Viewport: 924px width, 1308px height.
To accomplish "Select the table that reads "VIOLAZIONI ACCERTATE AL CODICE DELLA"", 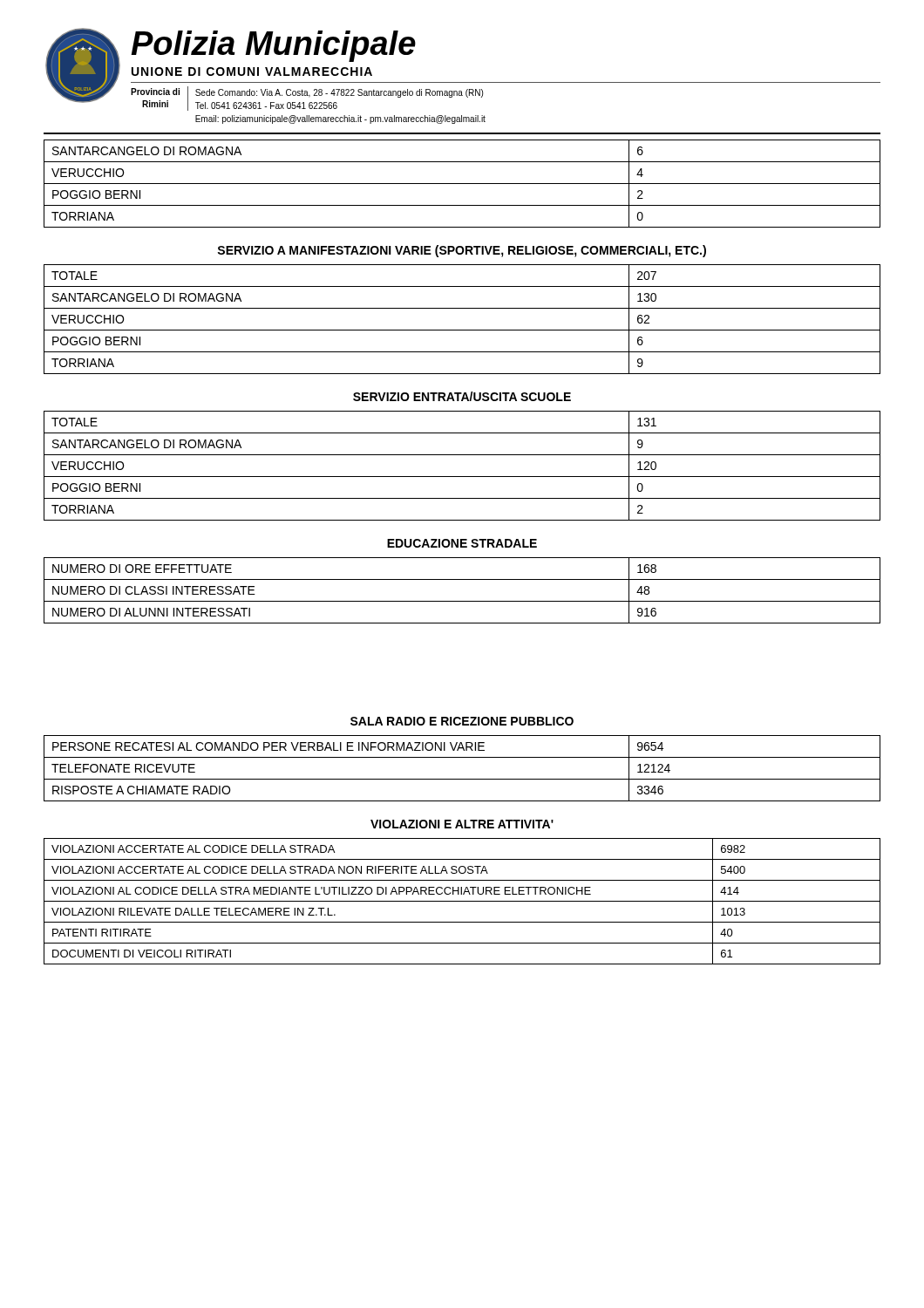I will 462,901.
